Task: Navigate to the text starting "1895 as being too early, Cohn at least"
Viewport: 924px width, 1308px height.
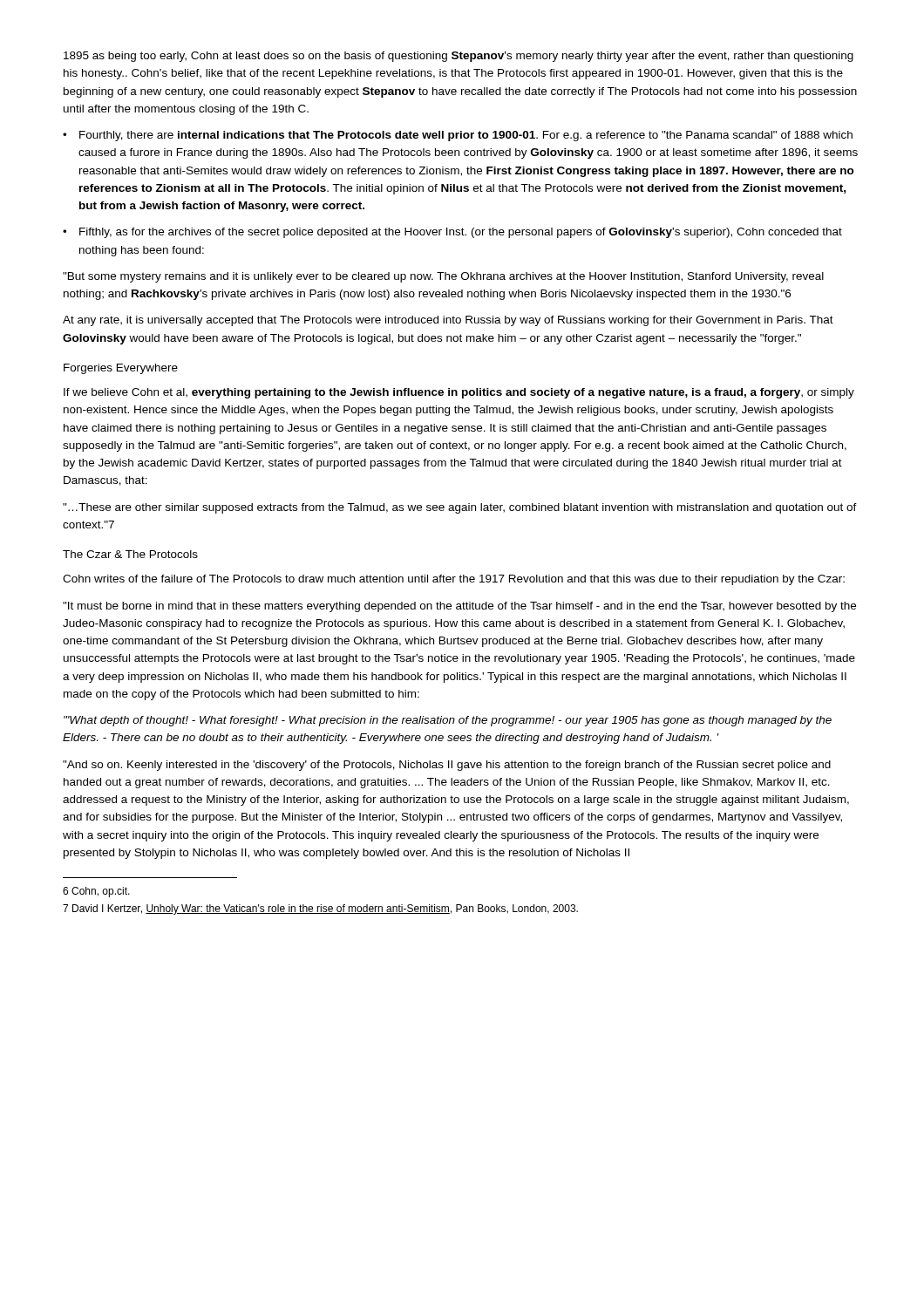Action: pyautogui.click(x=462, y=82)
